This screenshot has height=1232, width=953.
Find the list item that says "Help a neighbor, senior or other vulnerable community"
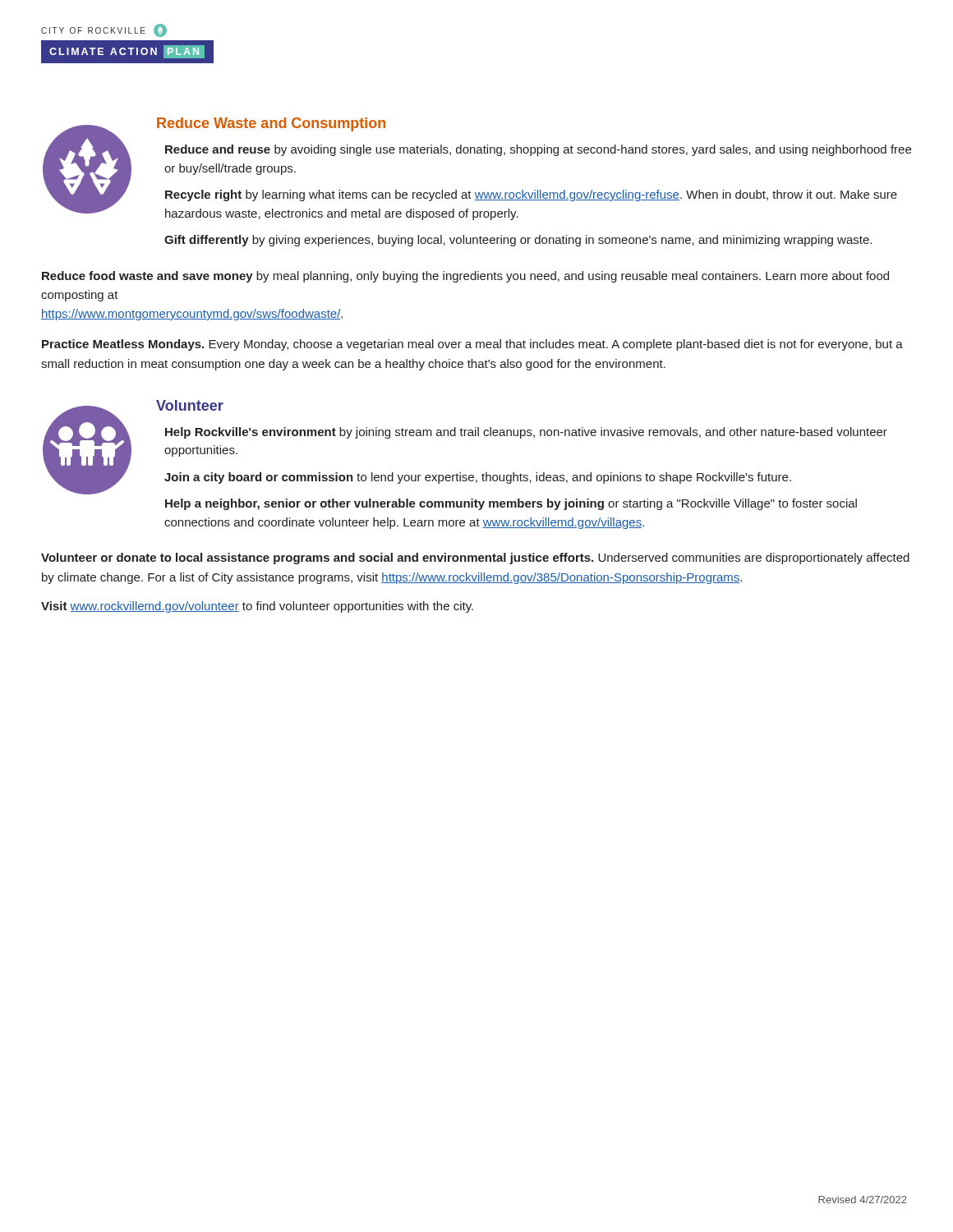511,513
